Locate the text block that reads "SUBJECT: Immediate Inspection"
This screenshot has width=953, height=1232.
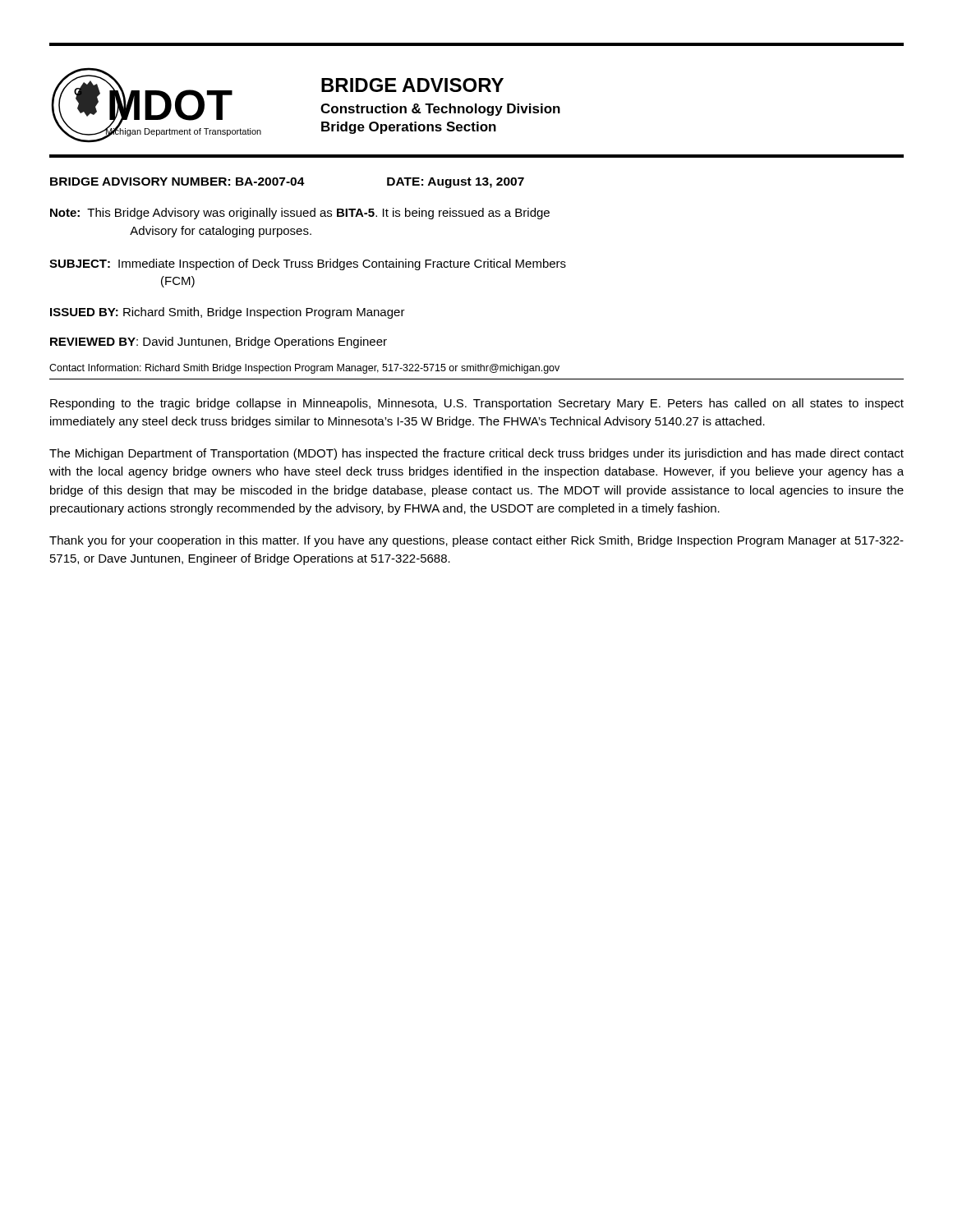pos(476,272)
